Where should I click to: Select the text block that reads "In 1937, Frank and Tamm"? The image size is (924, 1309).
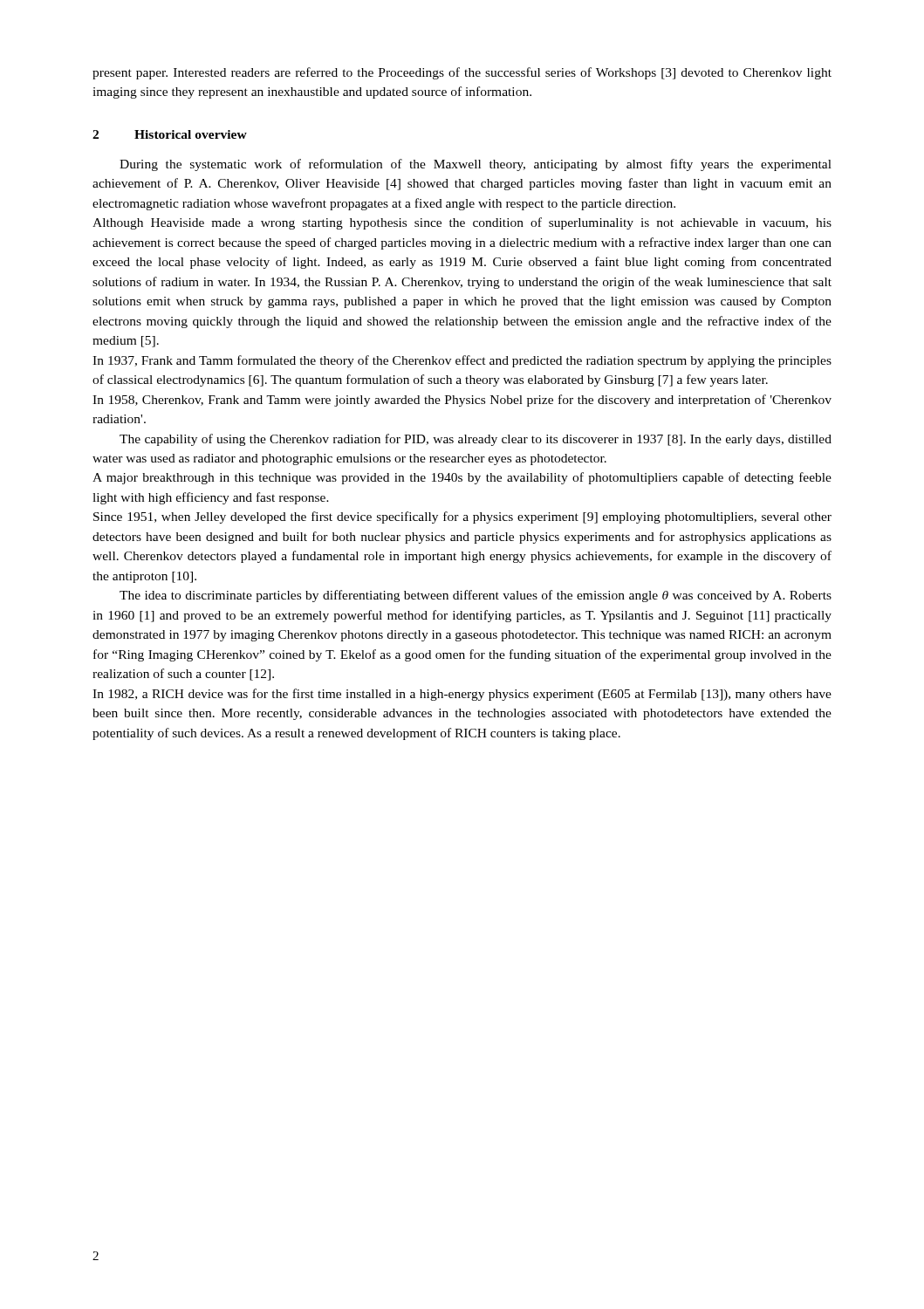pyautogui.click(x=462, y=370)
